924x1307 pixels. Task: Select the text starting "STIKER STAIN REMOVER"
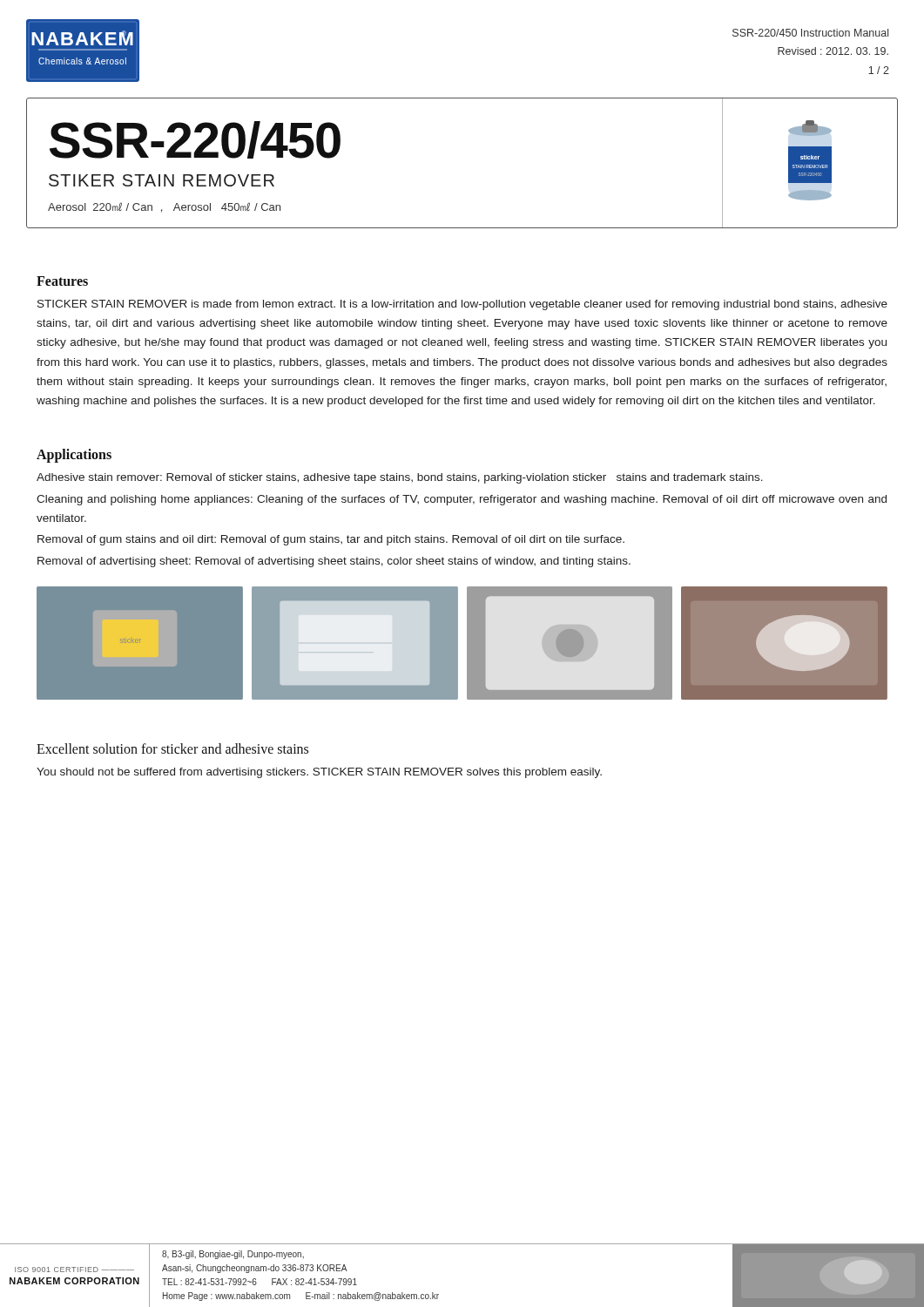[162, 180]
